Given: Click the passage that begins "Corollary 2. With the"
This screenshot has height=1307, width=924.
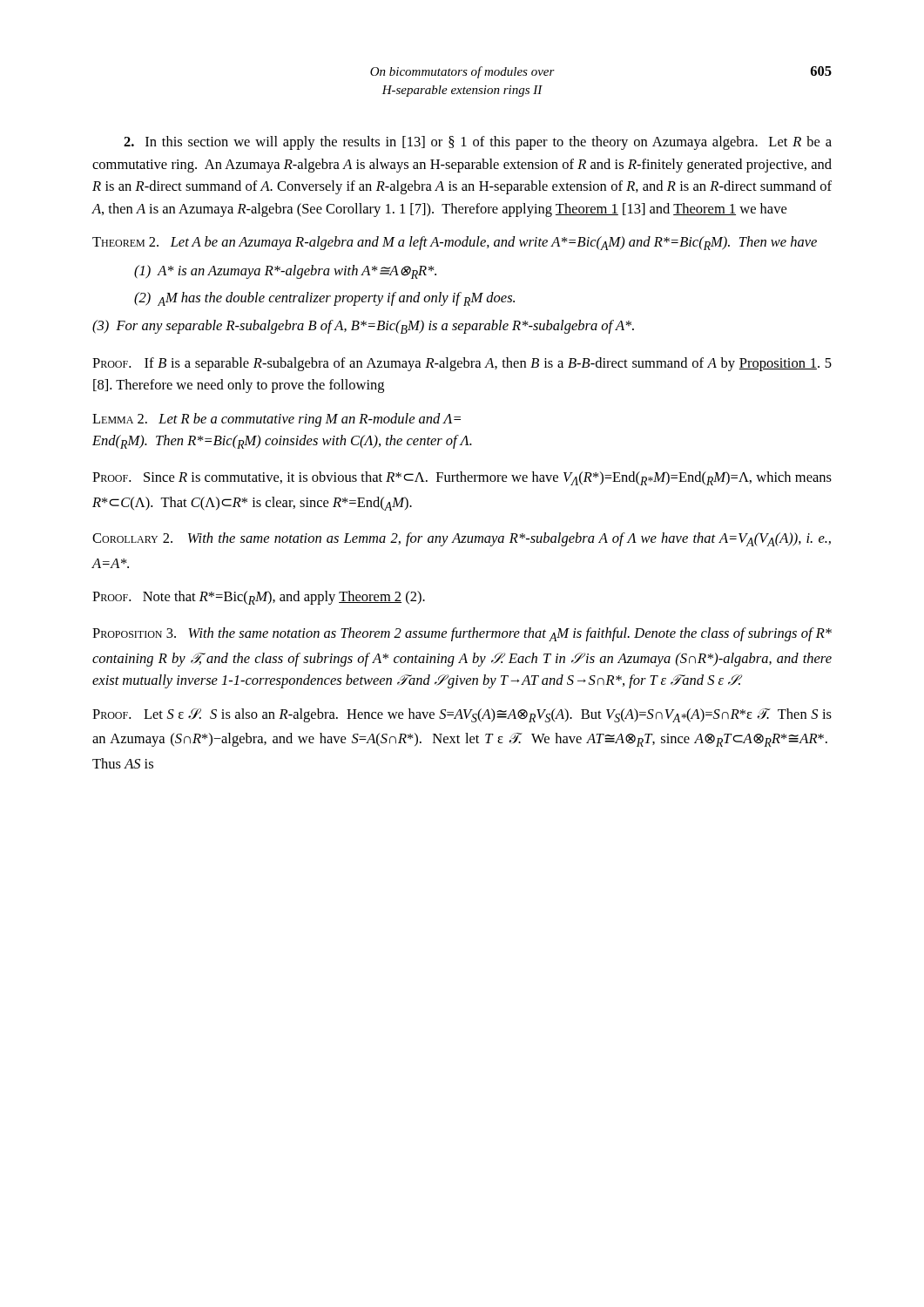Looking at the screenshot, I should click(x=462, y=551).
